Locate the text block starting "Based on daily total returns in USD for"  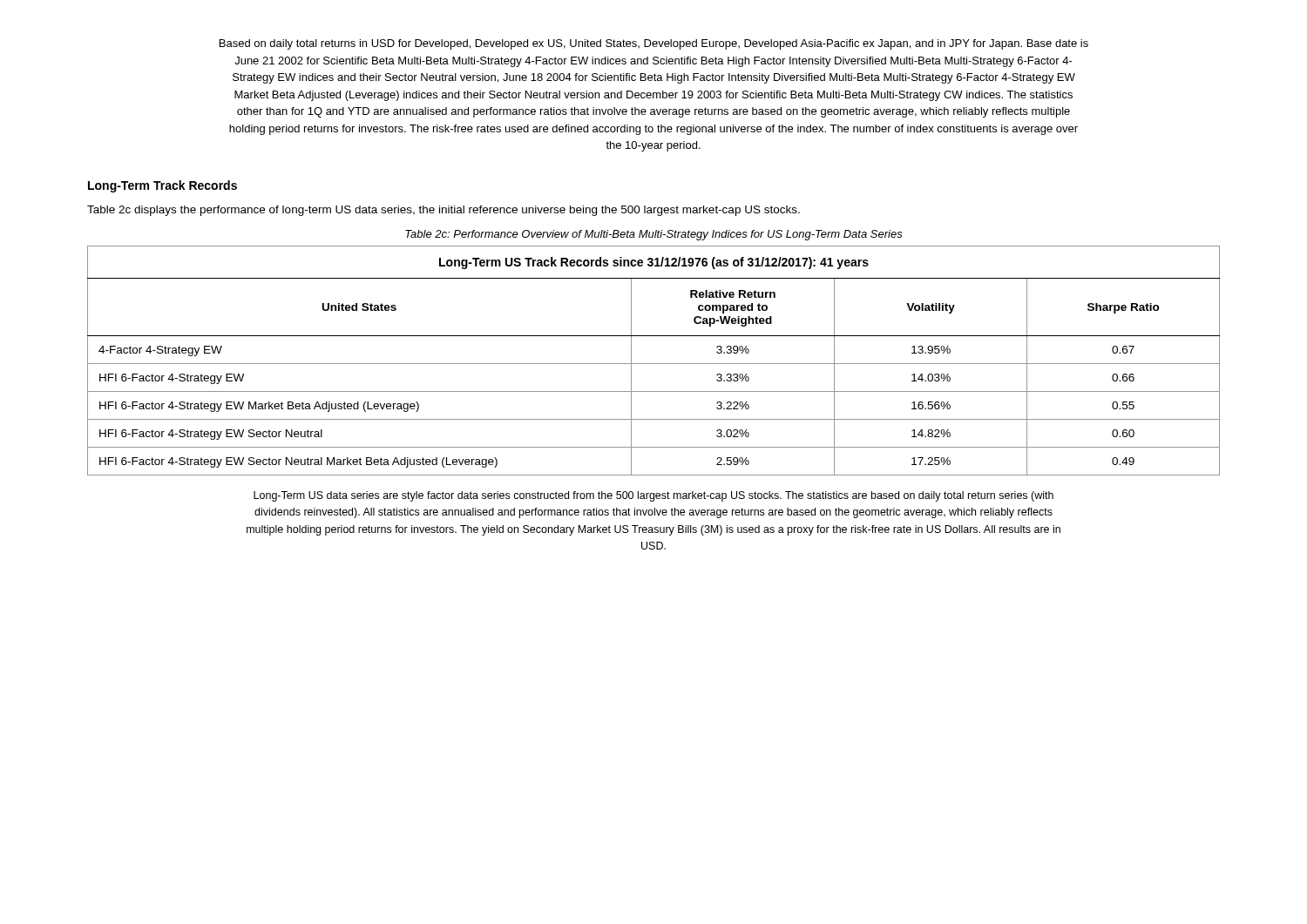[654, 94]
